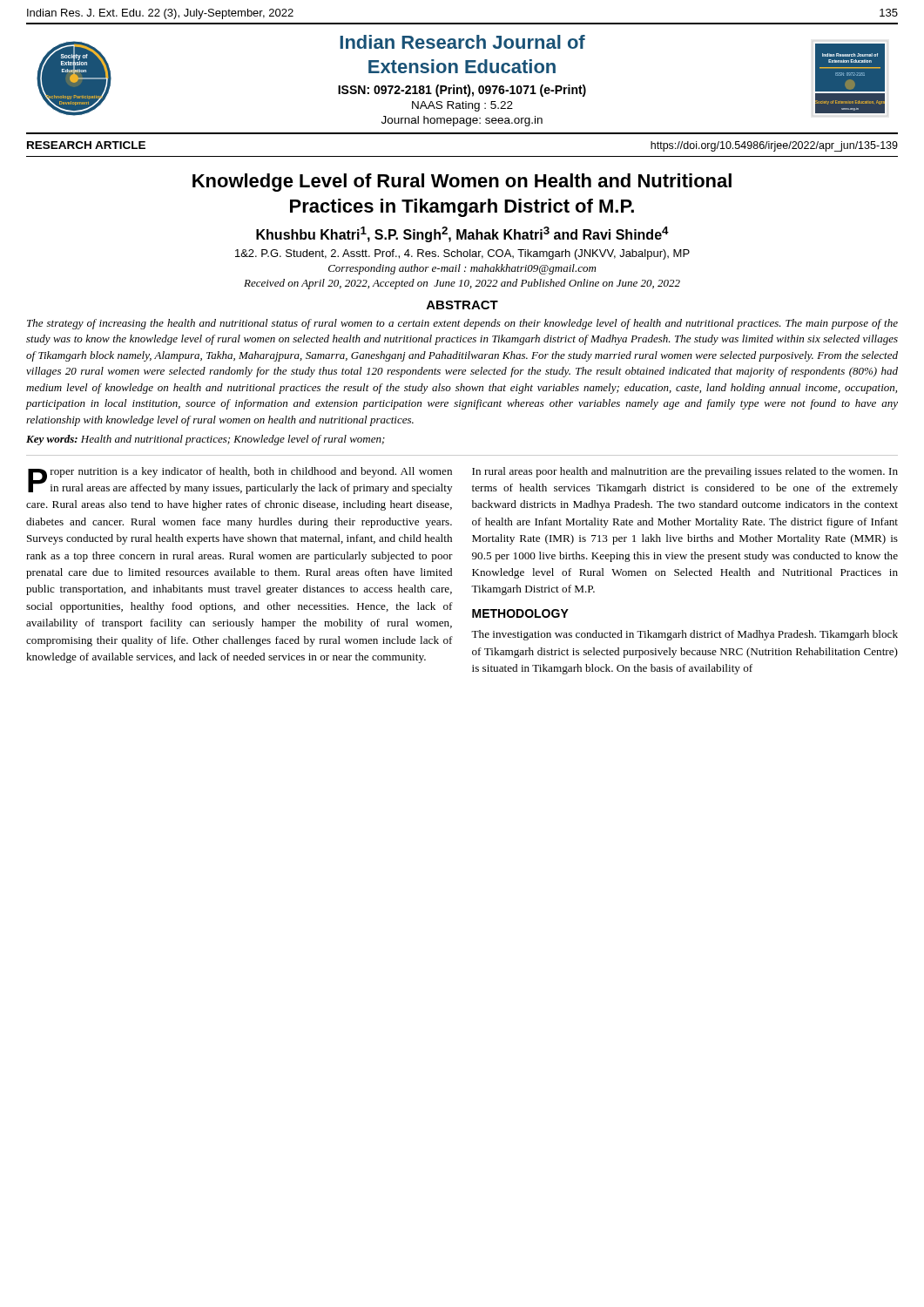Select the text block that says "Proper nutrition is a key"
The image size is (924, 1307).
coord(239,564)
